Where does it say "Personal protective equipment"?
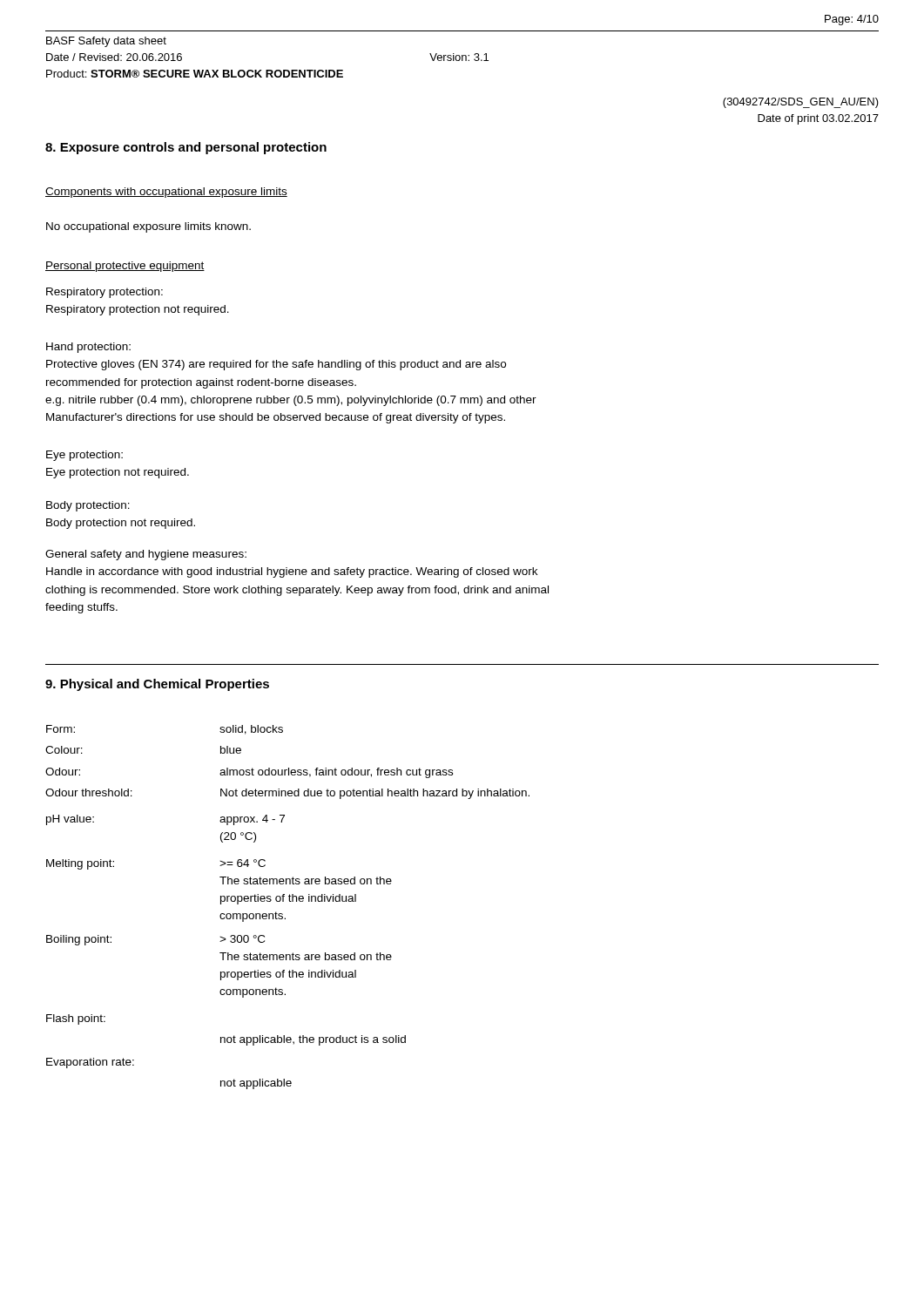 pyautogui.click(x=125, y=265)
